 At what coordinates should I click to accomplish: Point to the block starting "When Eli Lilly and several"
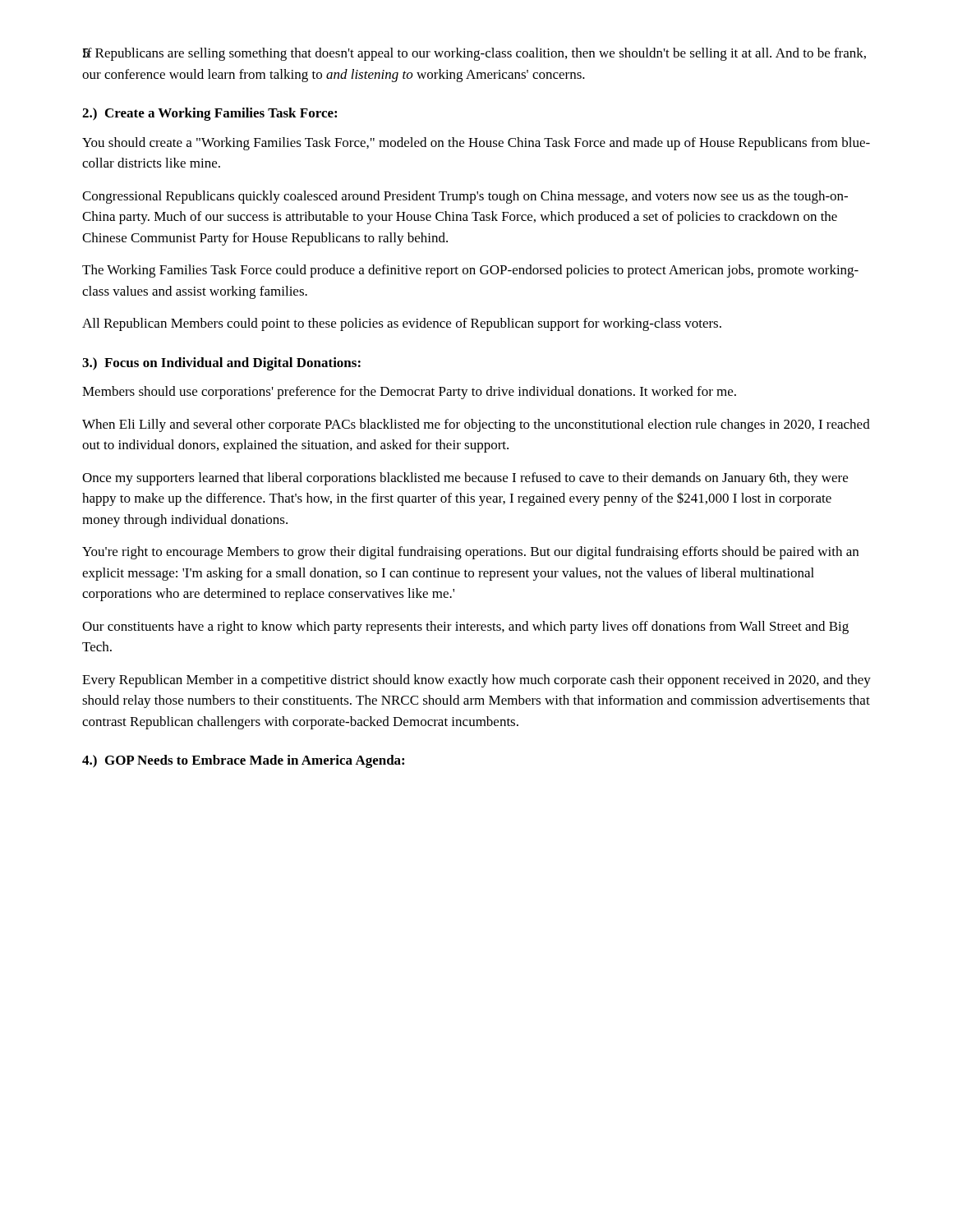click(x=476, y=434)
